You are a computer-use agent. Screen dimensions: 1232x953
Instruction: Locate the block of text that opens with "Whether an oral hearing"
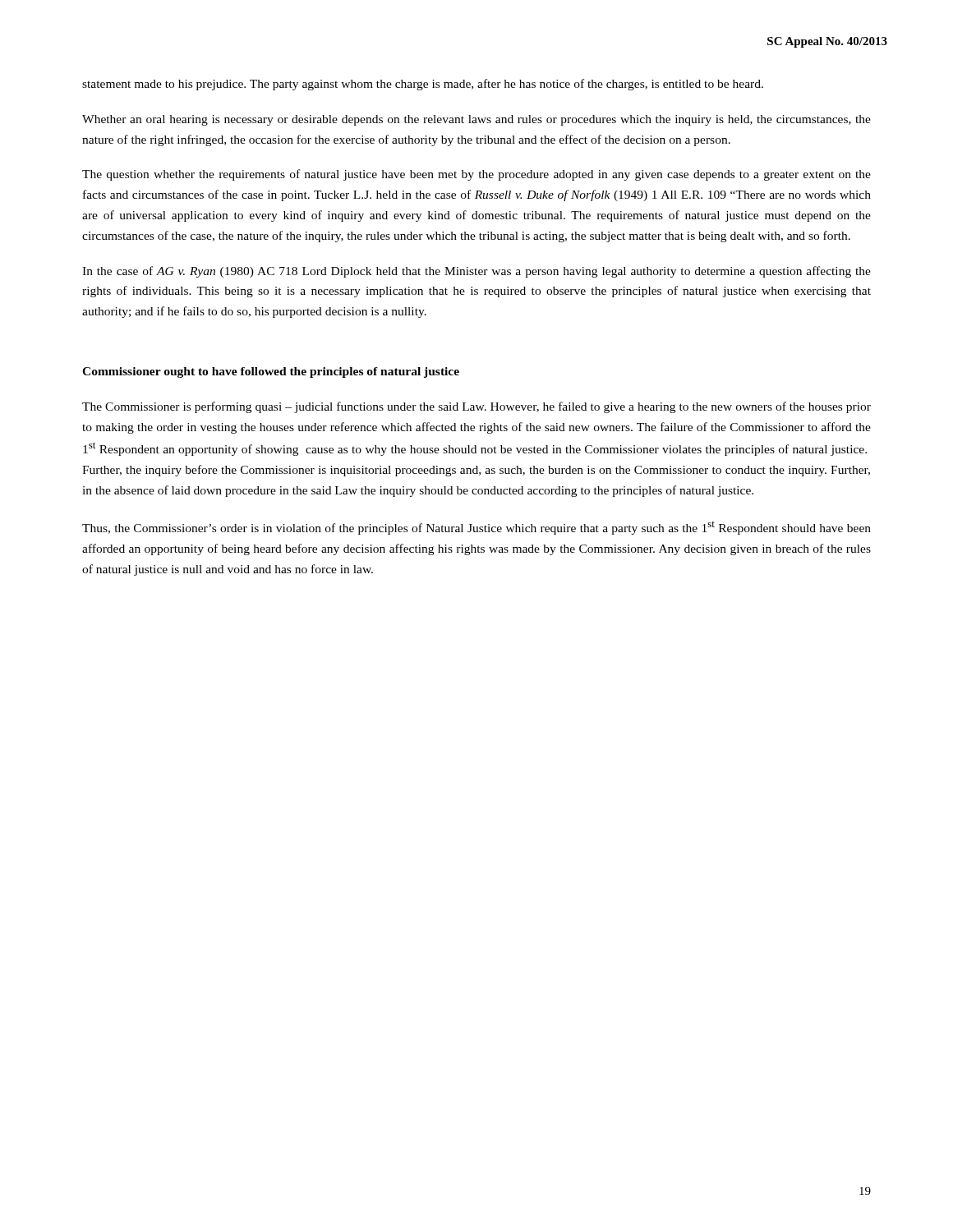(476, 129)
